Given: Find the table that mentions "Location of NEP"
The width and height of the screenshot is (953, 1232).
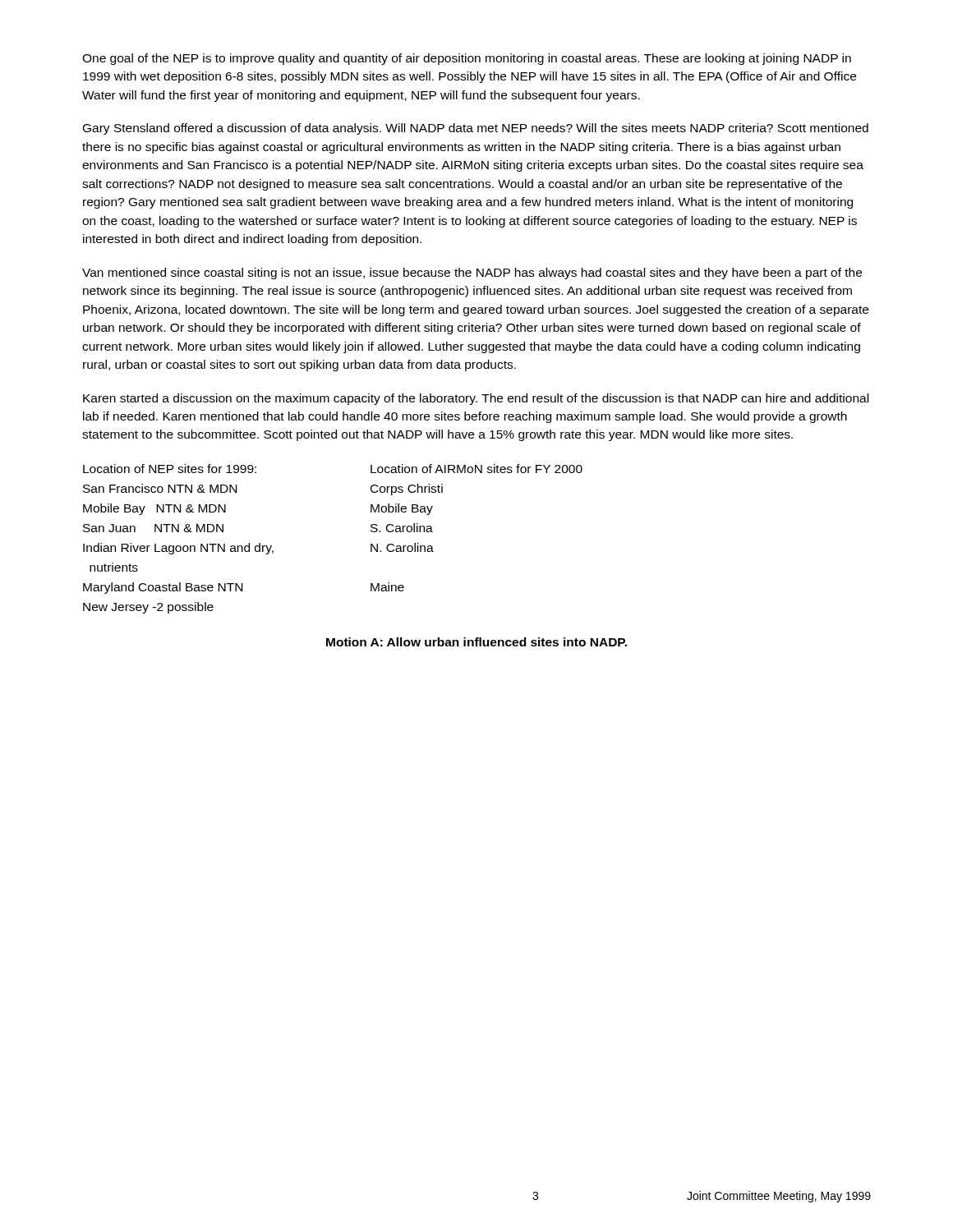Looking at the screenshot, I should tap(476, 538).
